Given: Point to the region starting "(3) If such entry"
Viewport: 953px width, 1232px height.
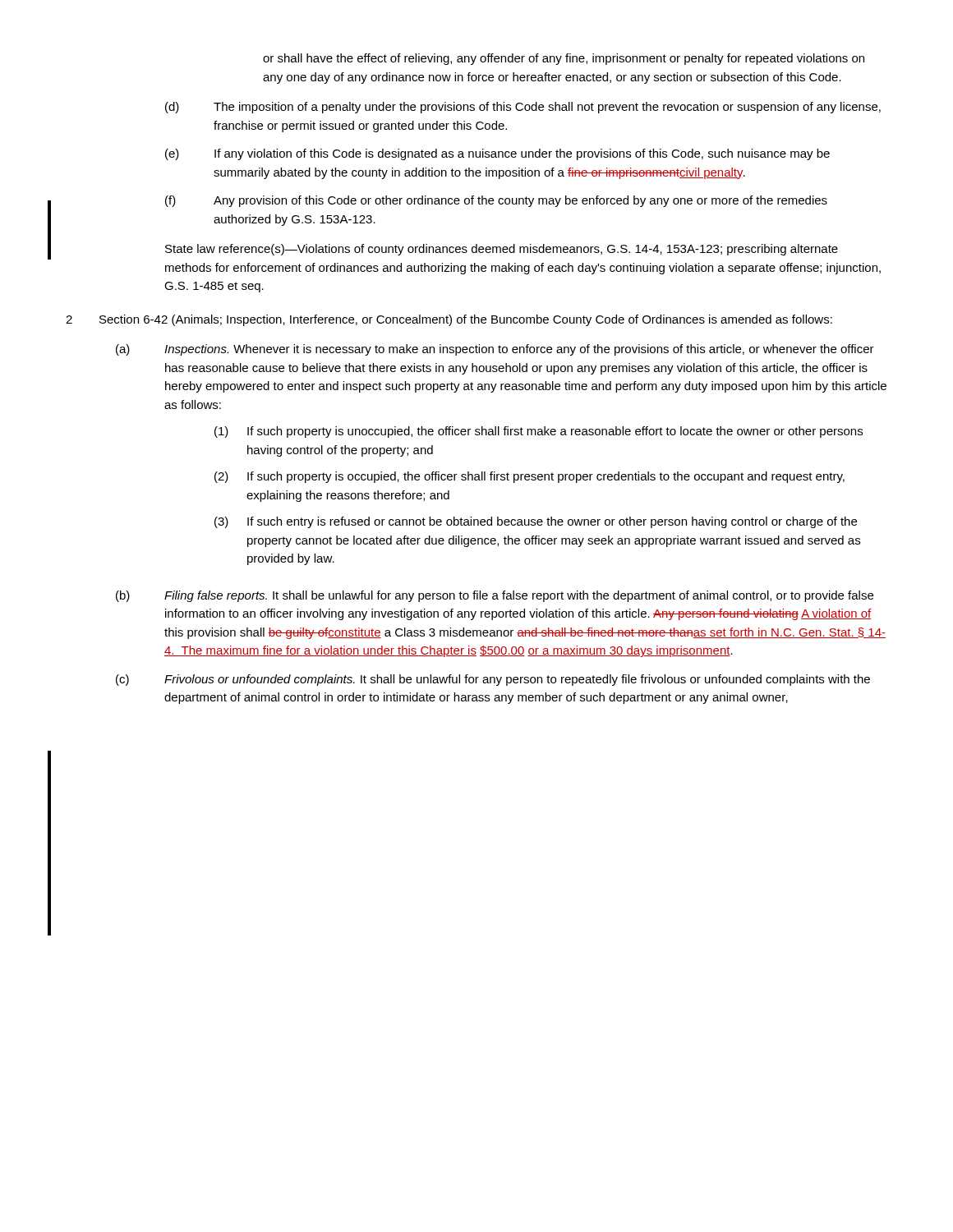Looking at the screenshot, I should coord(550,540).
